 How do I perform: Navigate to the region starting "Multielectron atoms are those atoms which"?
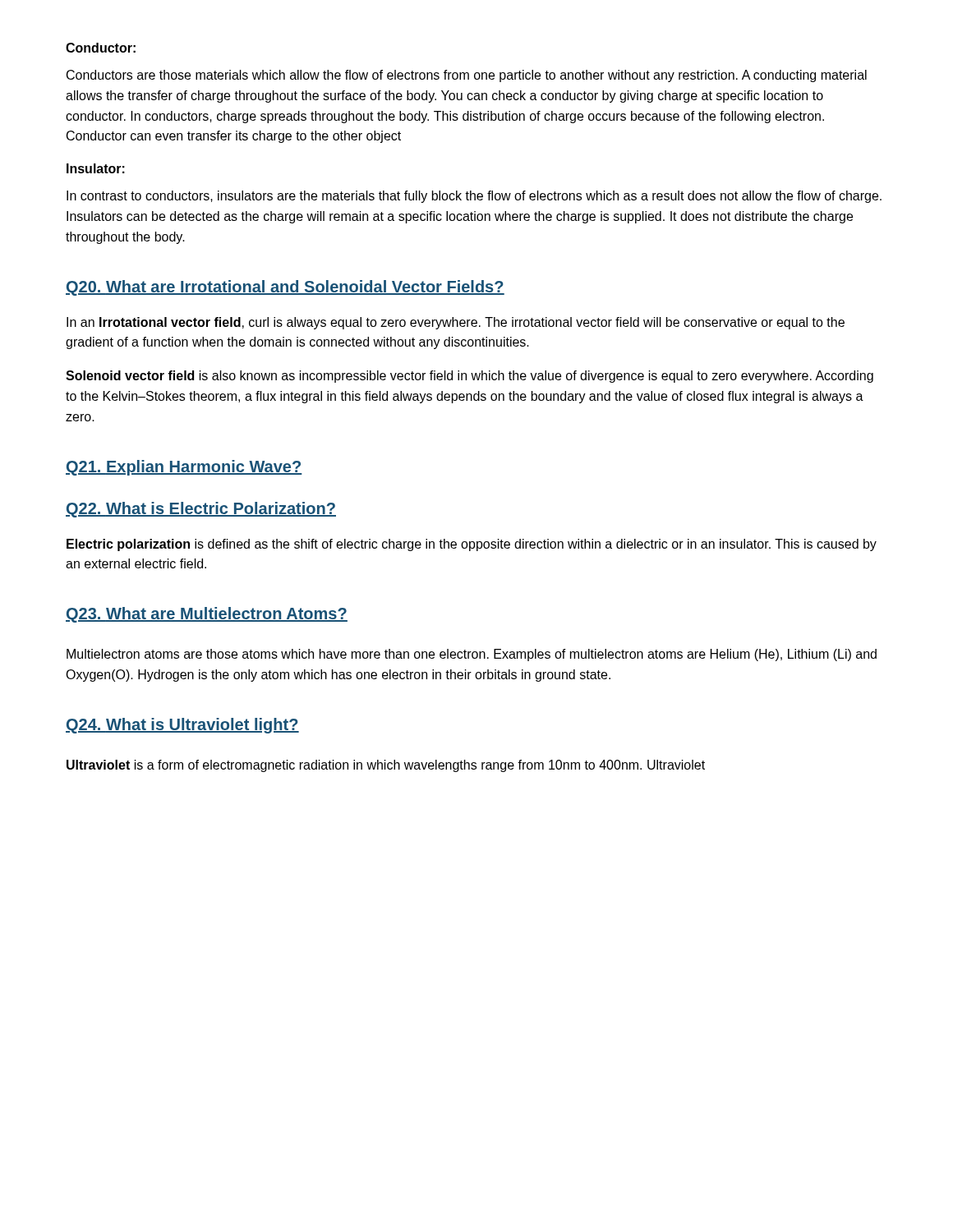472,664
